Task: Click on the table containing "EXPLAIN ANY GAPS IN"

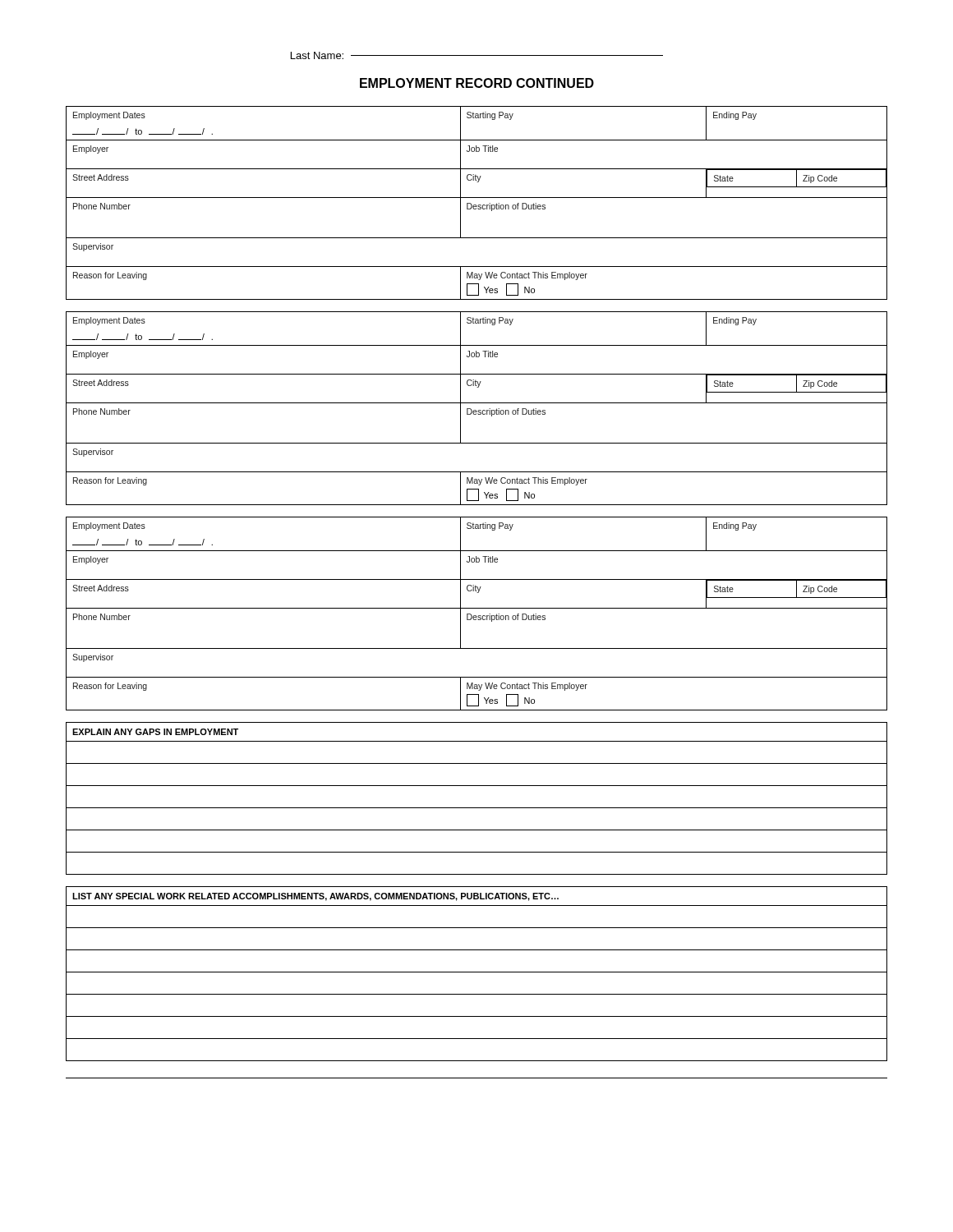Action: click(x=476, y=798)
